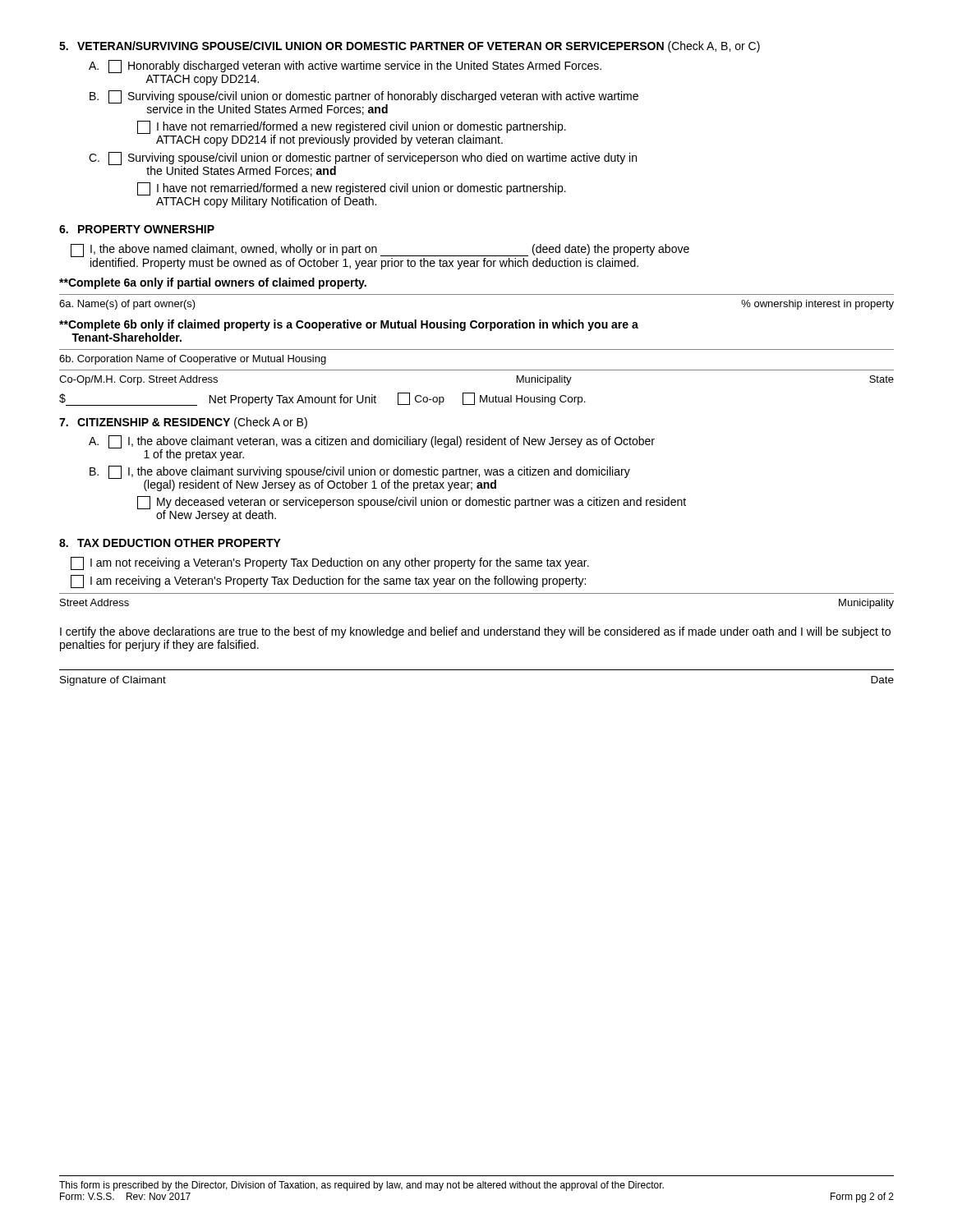Point to the section header beginning "5. VETERAN/SURVIVING SPOUSE/CIVIL UNION OR"
Viewport: 953px width, 1232px height.
[410, 46]
